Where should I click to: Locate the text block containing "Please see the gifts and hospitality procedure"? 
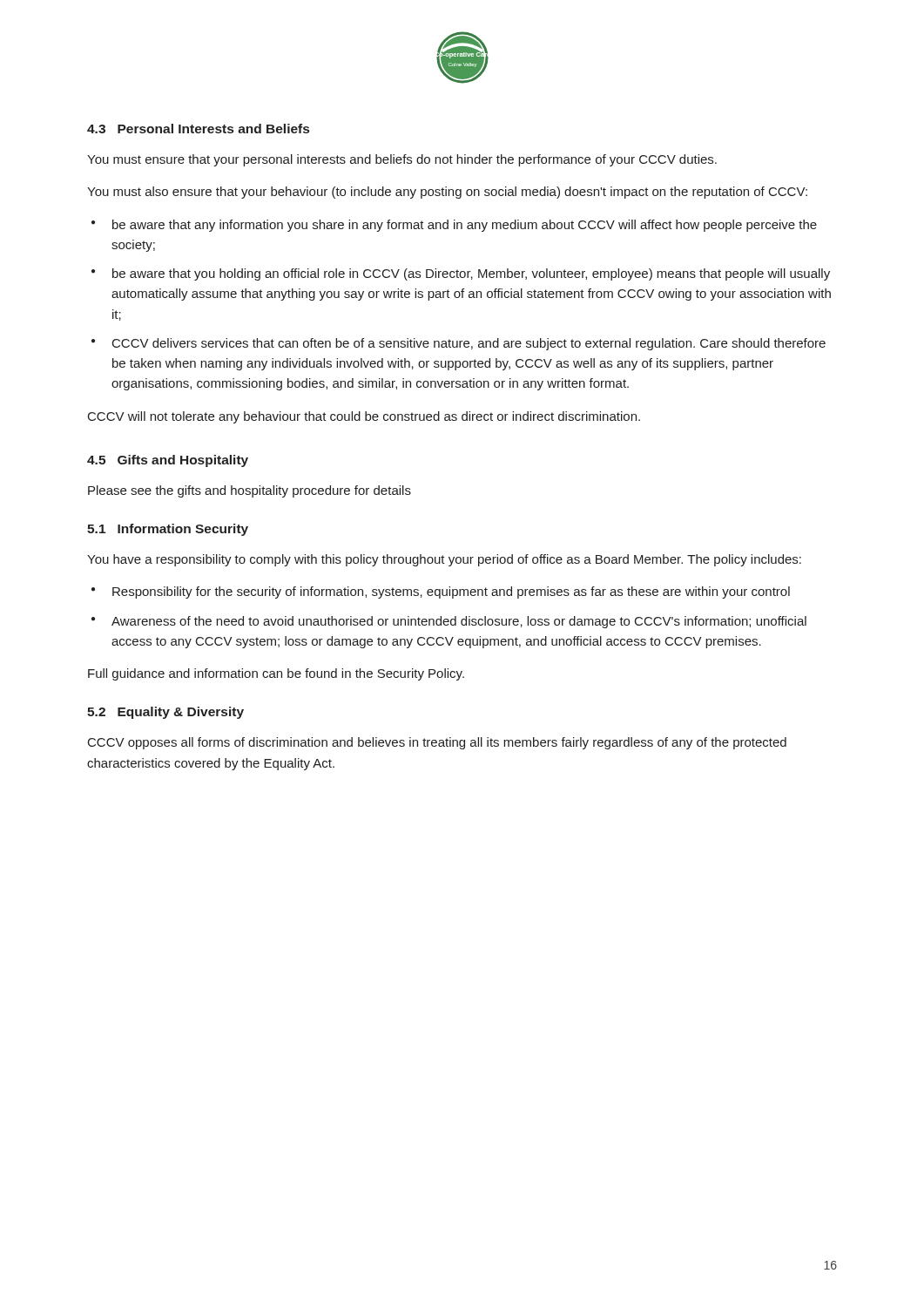point(249,490)
